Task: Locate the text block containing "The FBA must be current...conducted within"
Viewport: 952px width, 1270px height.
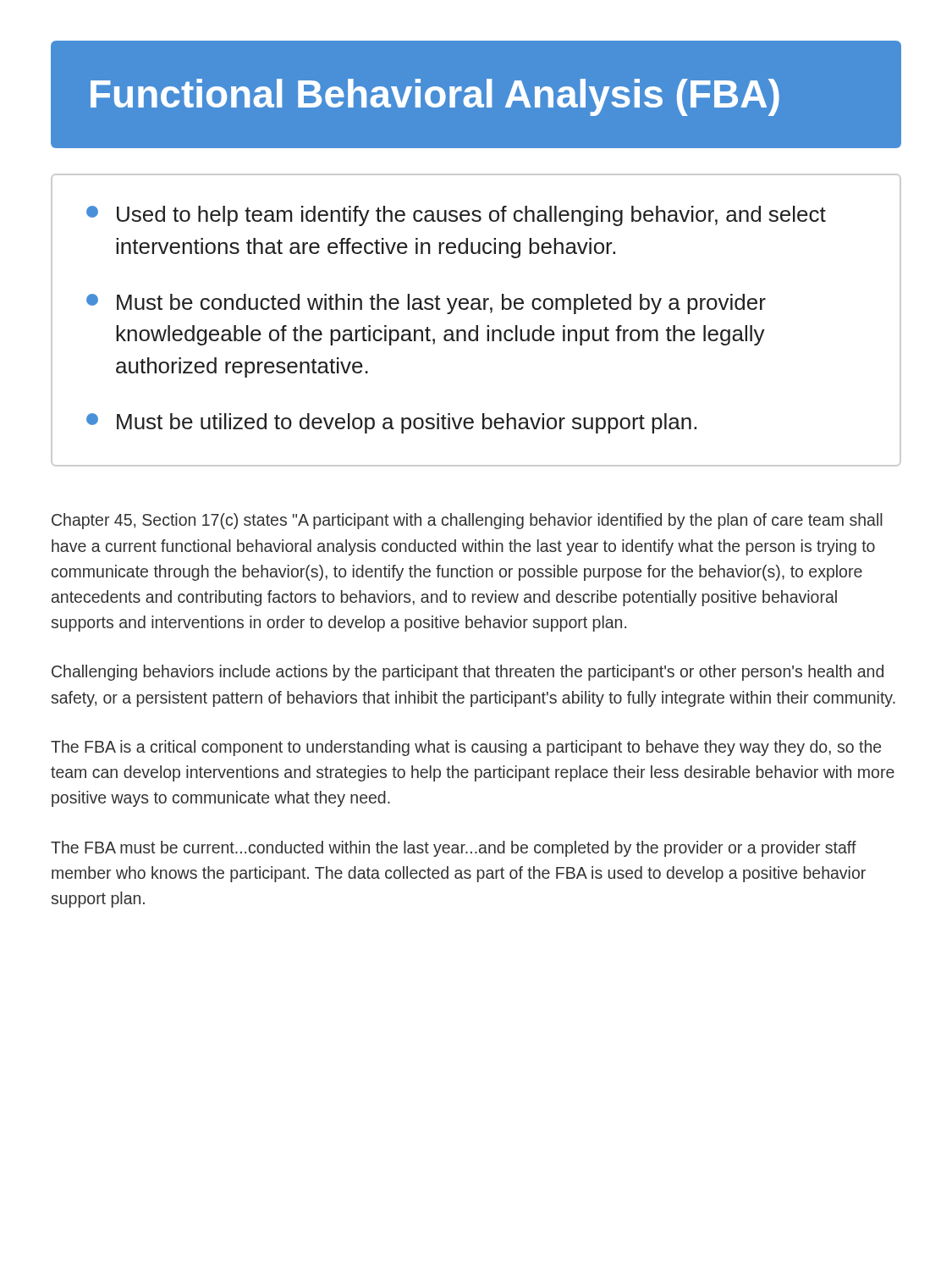Action: pos(458,873)
